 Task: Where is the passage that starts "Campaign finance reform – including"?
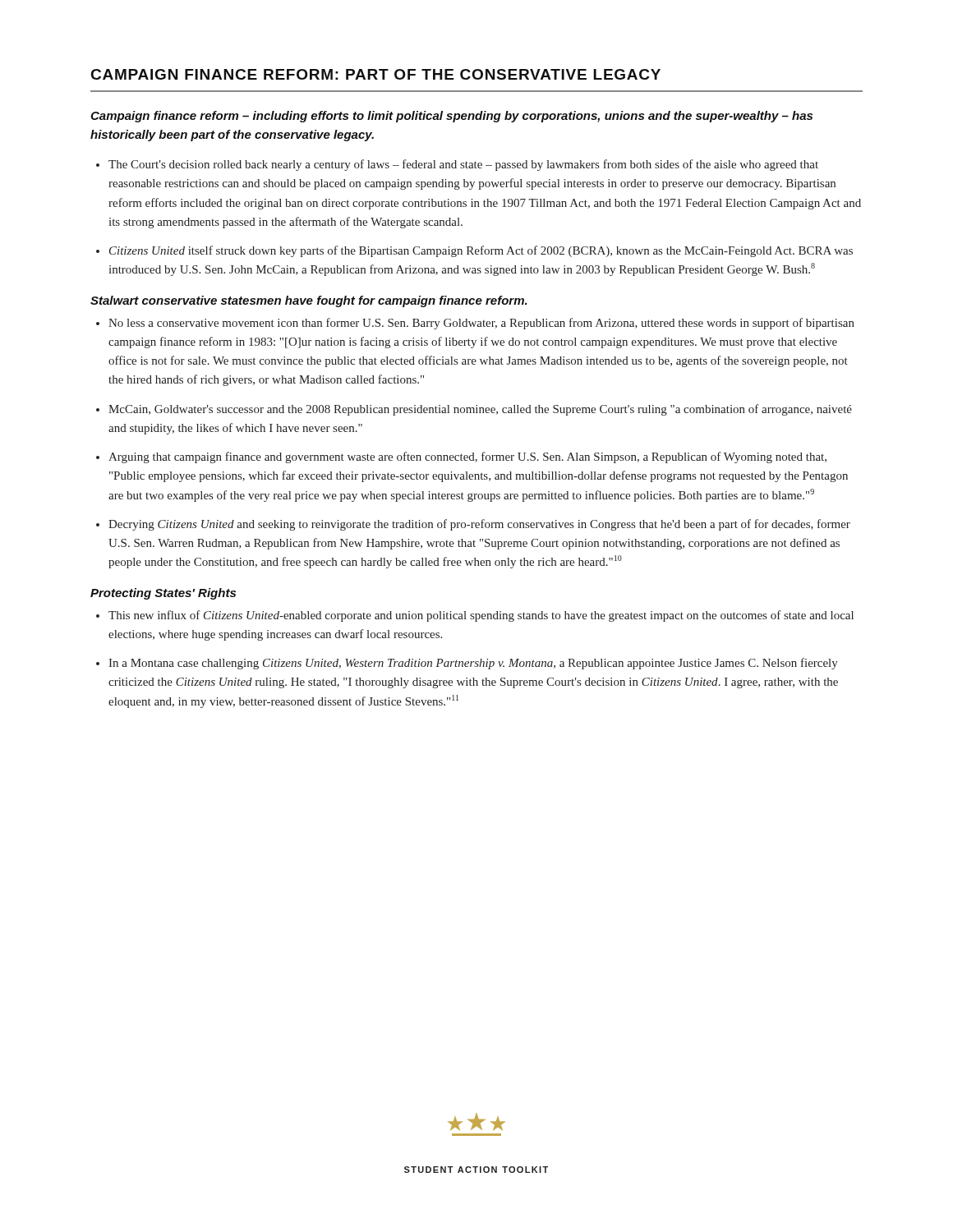[x=452, y=125]
